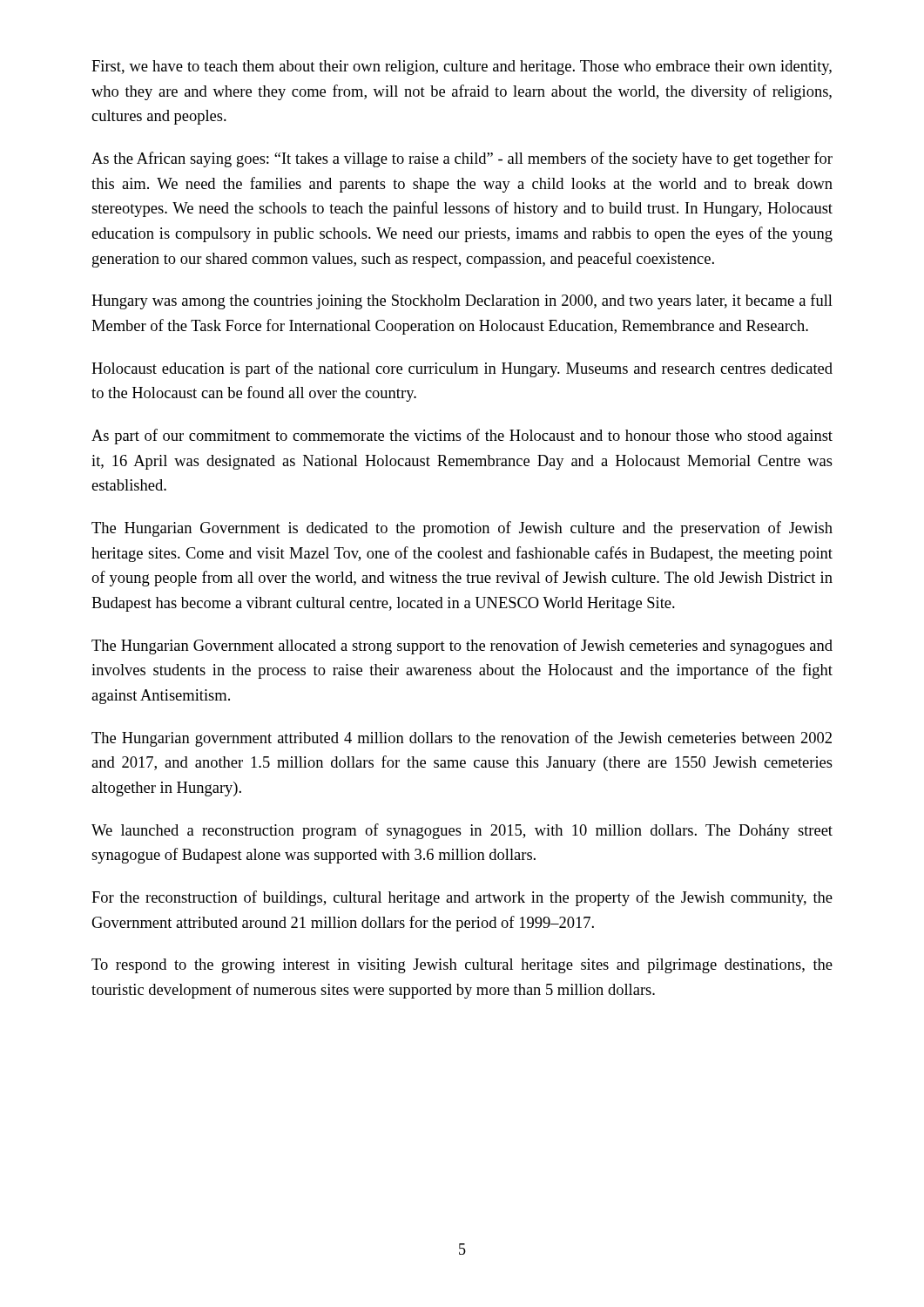Find the block on this page that starts "As part of"
Image resolution: width=924 pixels, height=1307 pixels.
click(x=462, y=461)
